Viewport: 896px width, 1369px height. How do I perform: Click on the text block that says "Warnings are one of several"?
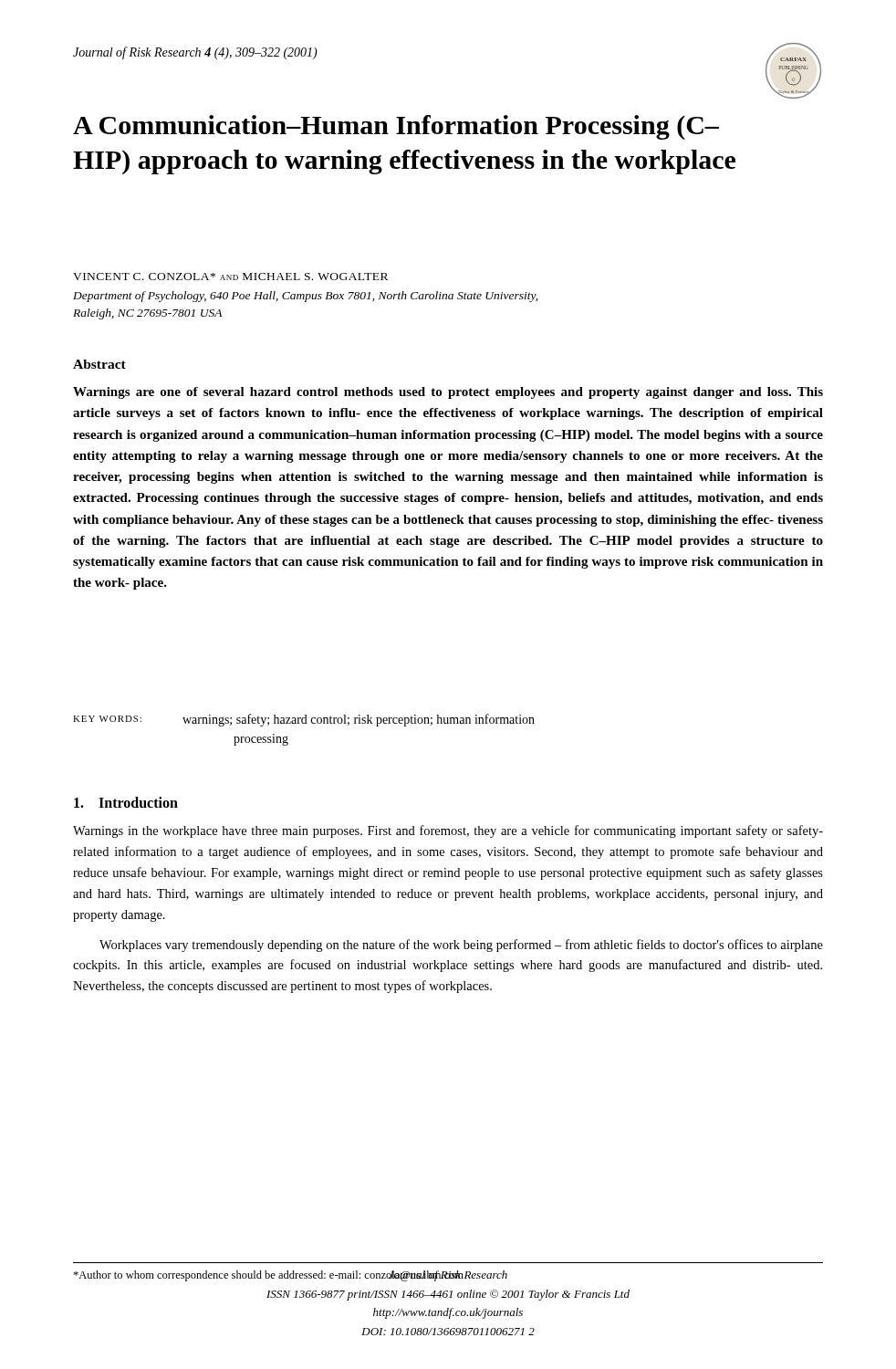(448, 487)
